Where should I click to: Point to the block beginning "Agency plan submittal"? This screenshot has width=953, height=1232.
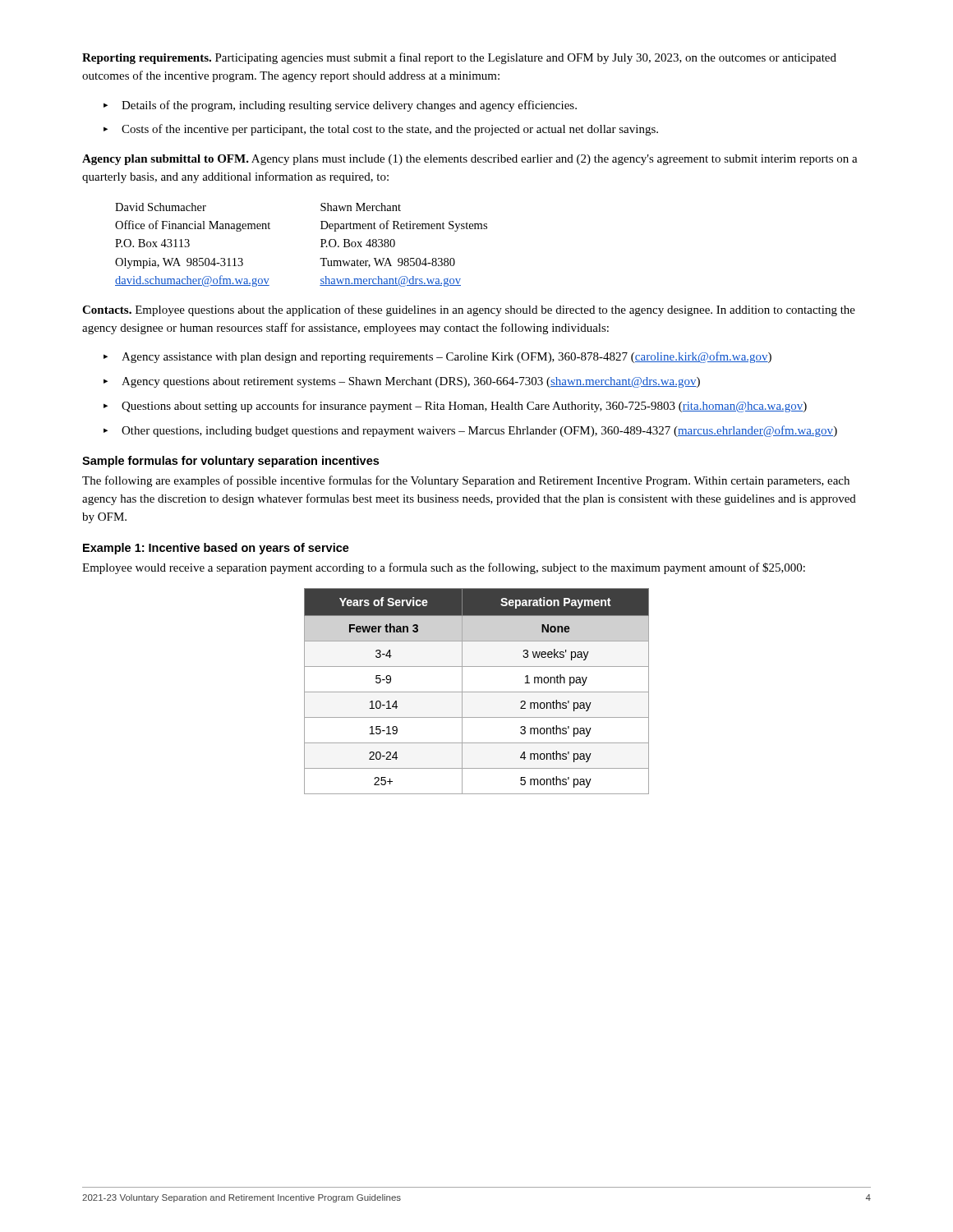pos(470,167)
